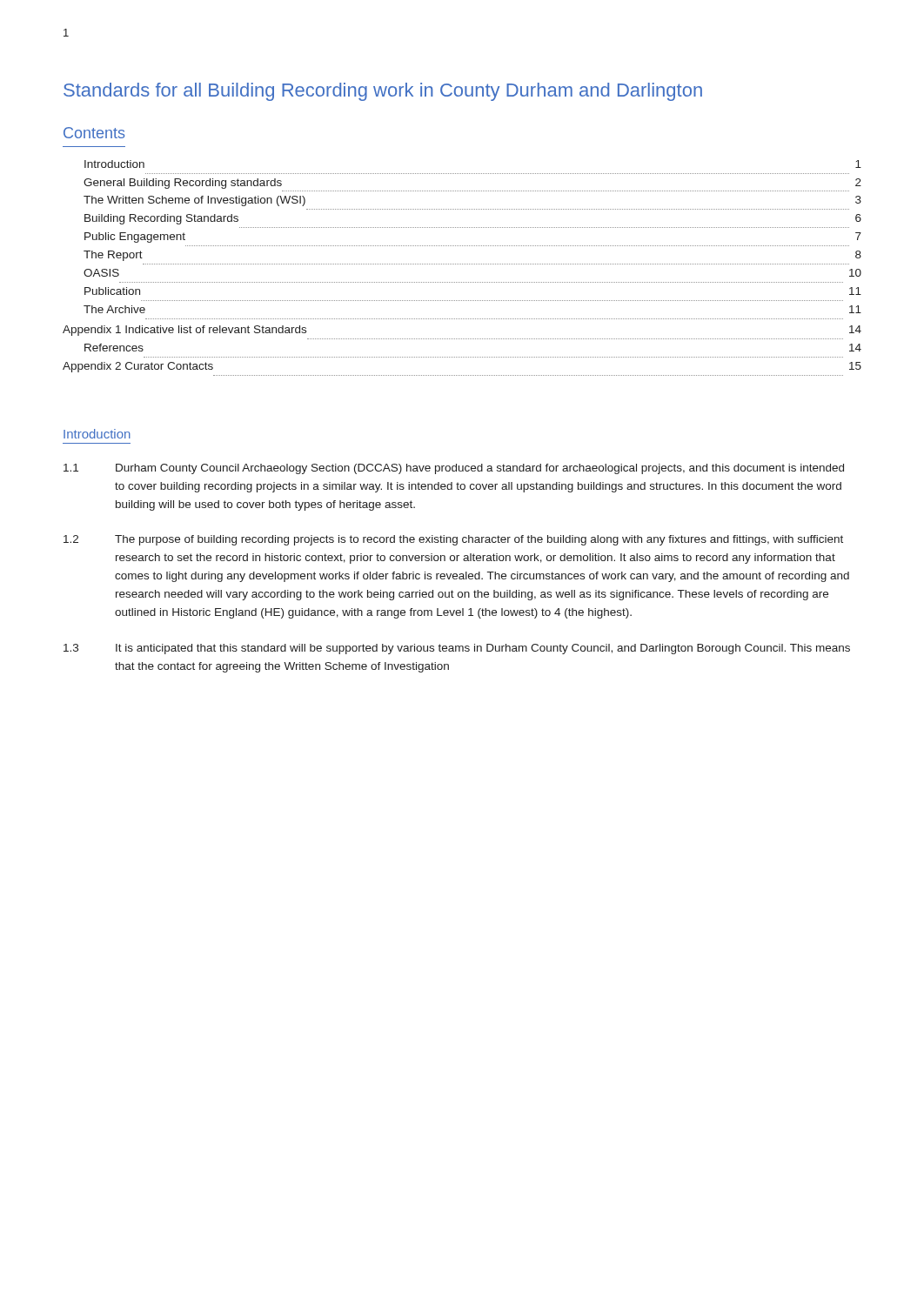The image size is (924, 1305).
Task: Find the region starting "Building Recording Standards 6"
Action: pos(462,219)
